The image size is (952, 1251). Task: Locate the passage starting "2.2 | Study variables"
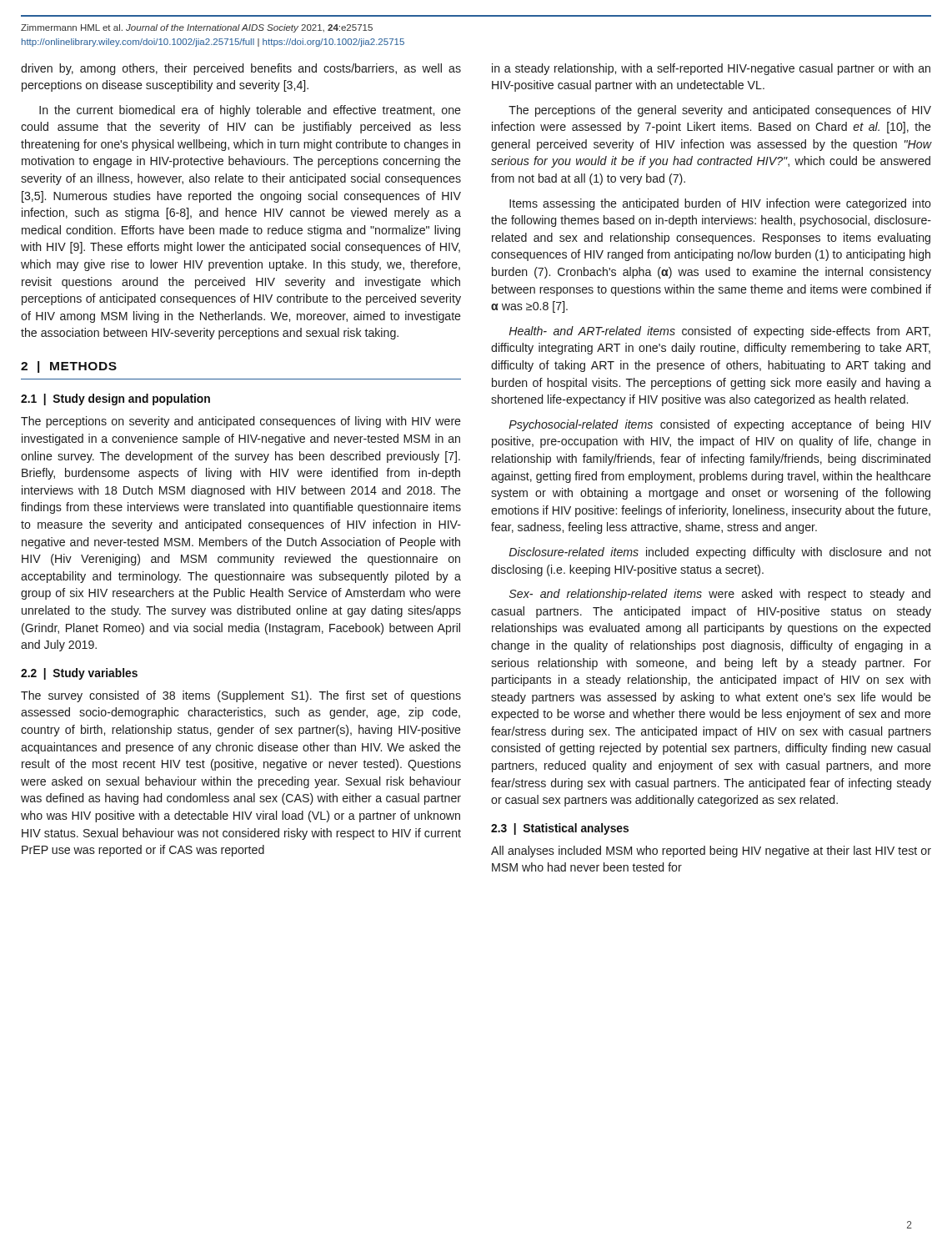pos(79,674)
